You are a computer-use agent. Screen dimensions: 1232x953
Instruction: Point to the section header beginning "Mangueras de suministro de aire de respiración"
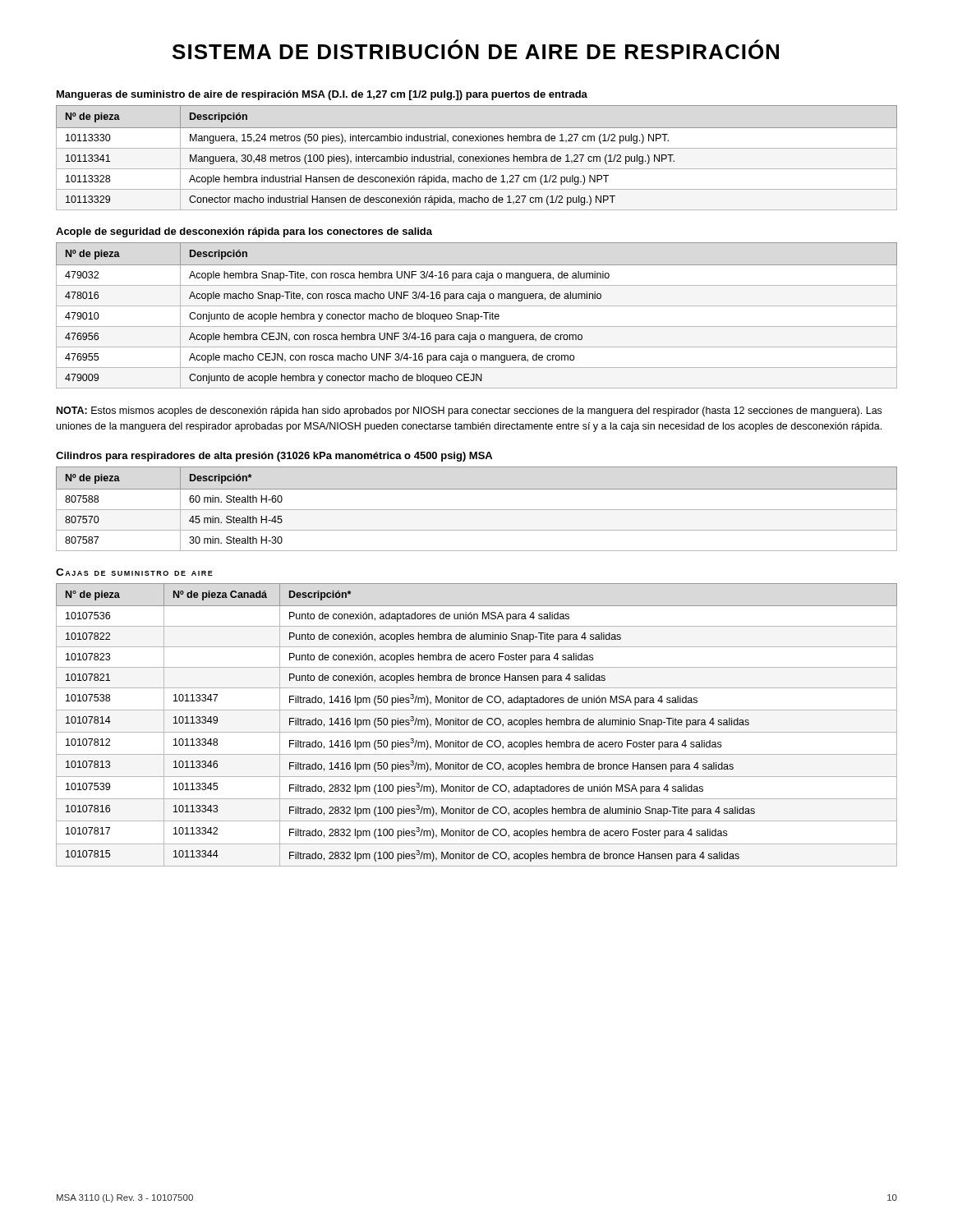click(x=476, y=94)
